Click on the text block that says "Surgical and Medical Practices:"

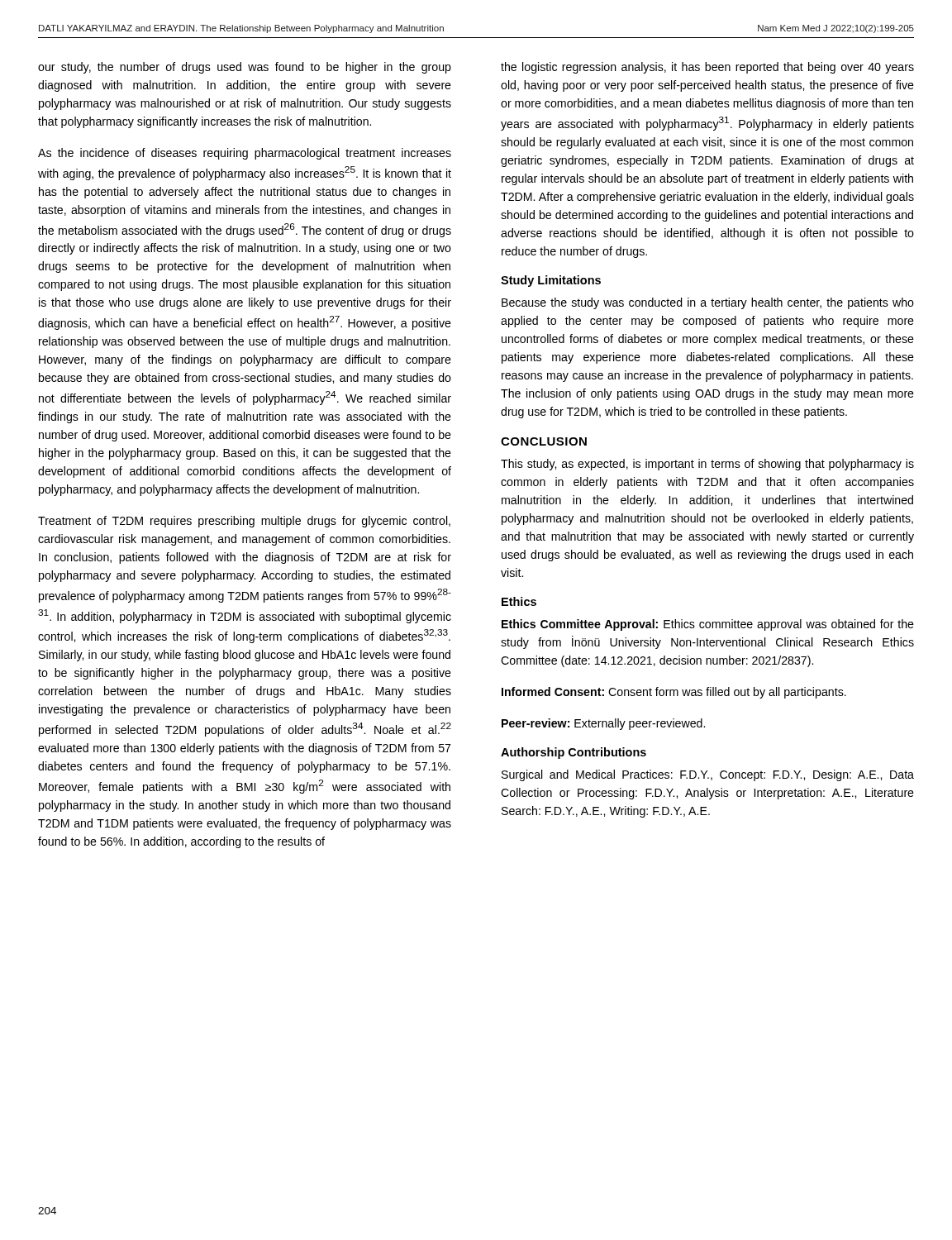point(707,793)
